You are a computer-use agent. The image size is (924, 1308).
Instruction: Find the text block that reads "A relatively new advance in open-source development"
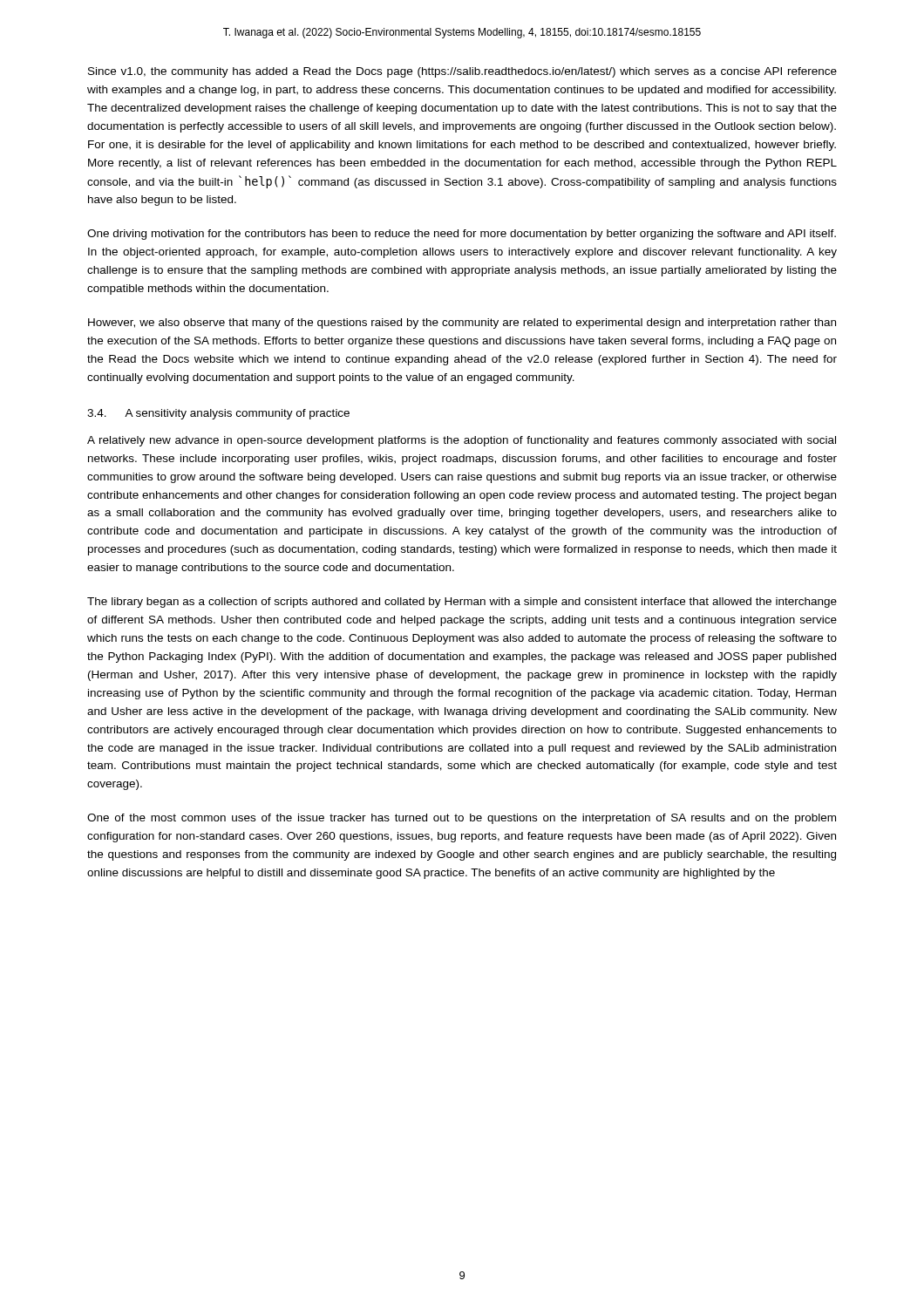(x=462, y=504)
